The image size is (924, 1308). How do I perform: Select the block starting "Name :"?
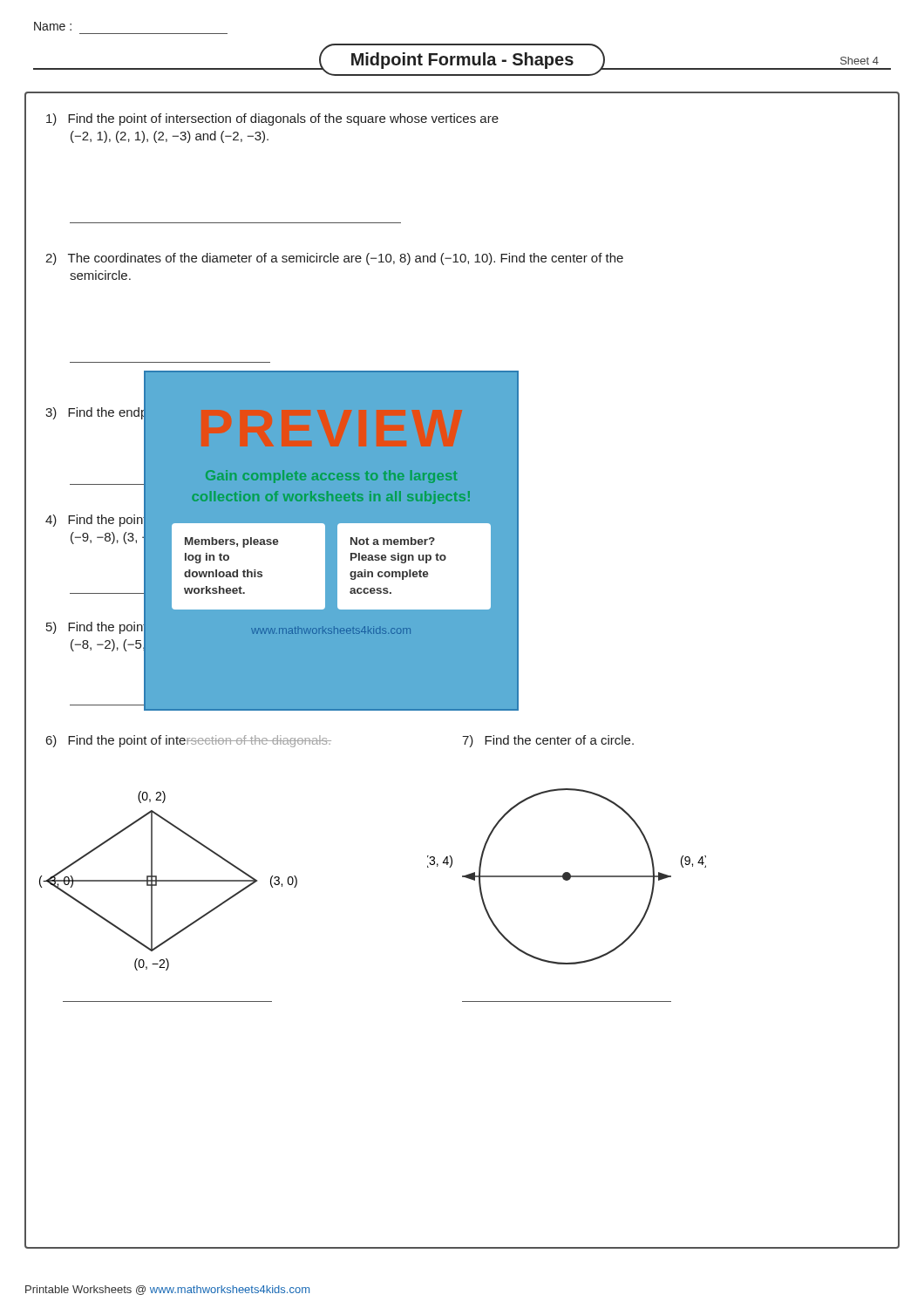pyautogui.click(x=130, y=27)
